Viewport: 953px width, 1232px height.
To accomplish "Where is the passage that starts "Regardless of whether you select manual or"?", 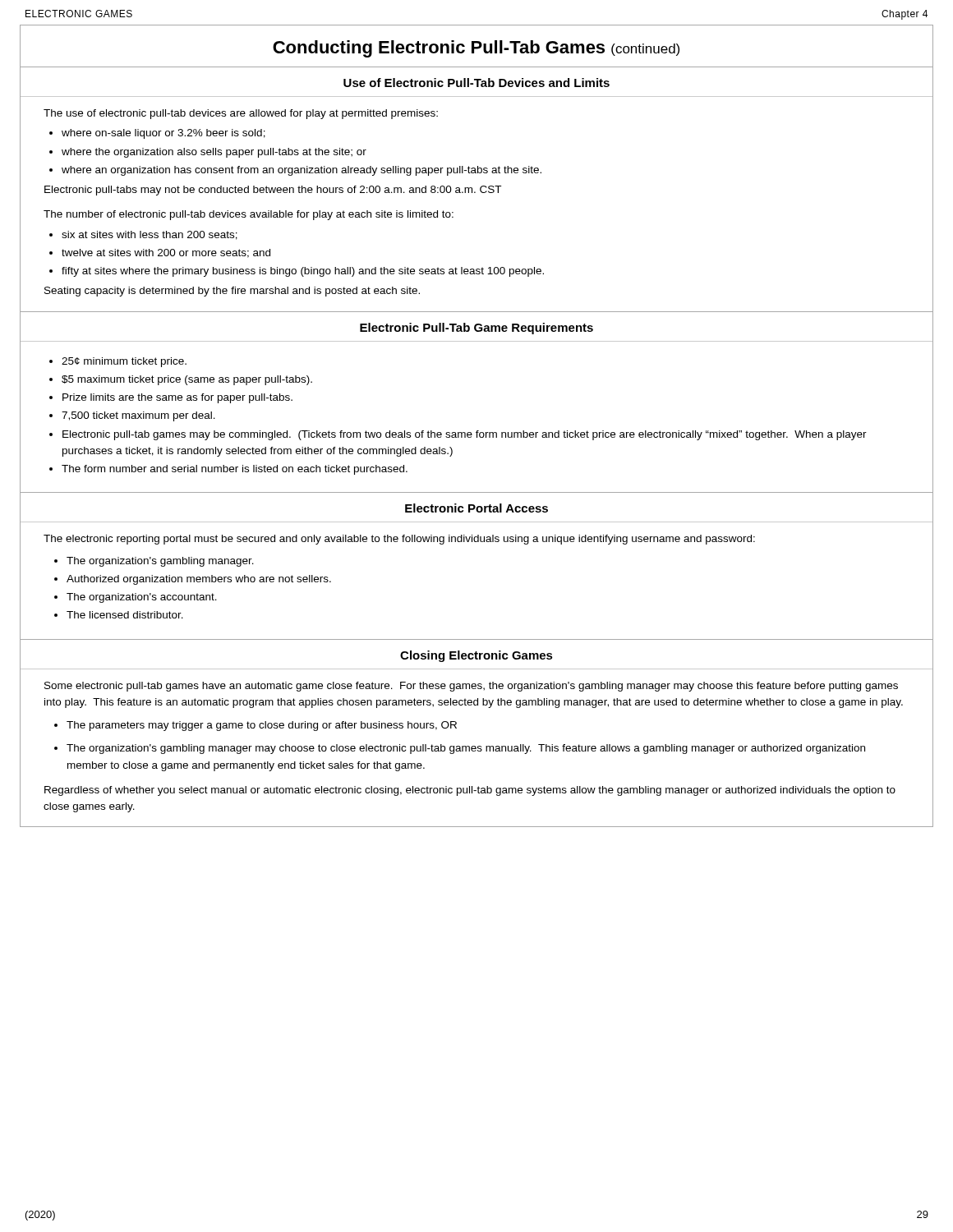I will click(470, 798).
